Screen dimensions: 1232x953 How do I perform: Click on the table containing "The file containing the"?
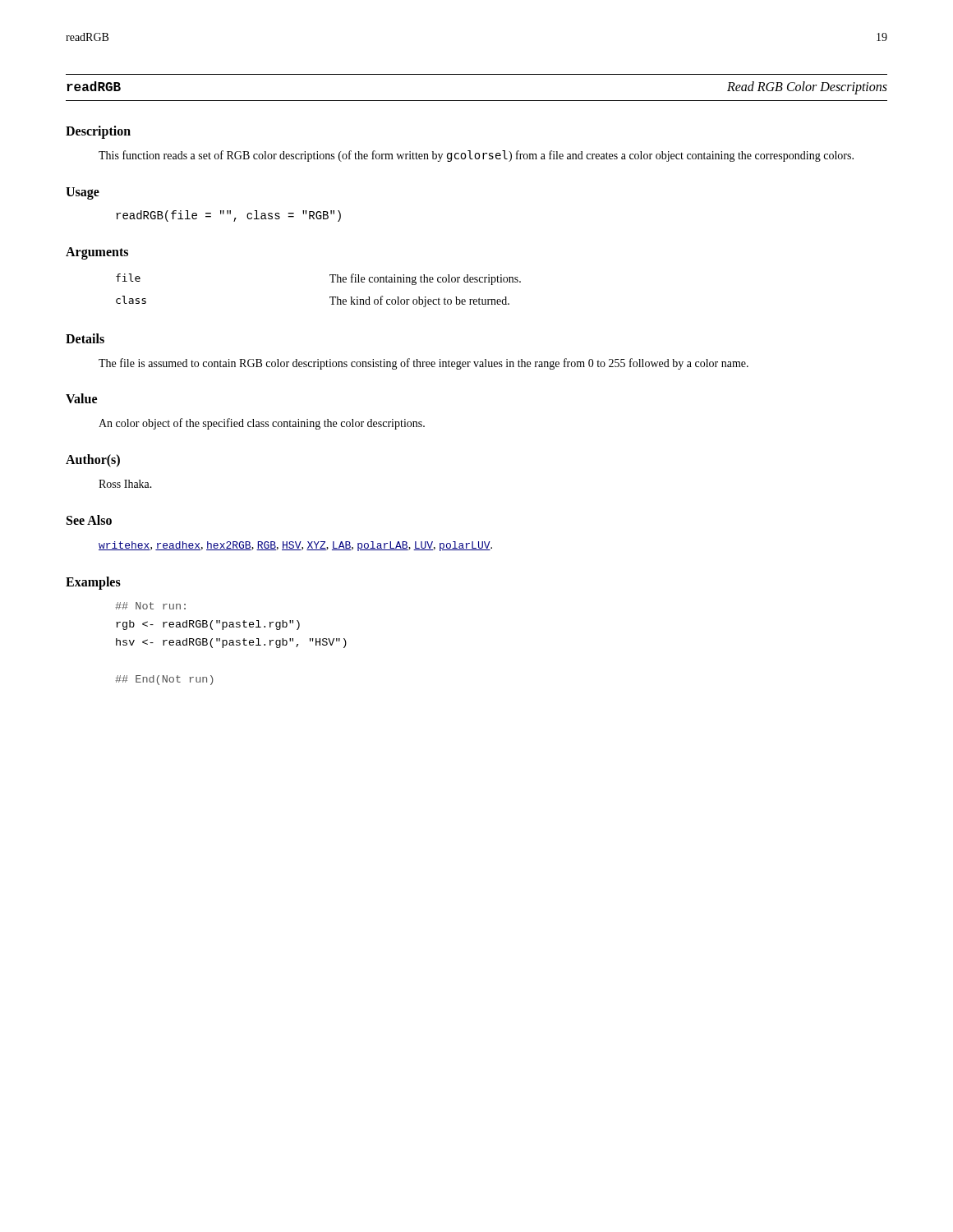pos(476,290)
